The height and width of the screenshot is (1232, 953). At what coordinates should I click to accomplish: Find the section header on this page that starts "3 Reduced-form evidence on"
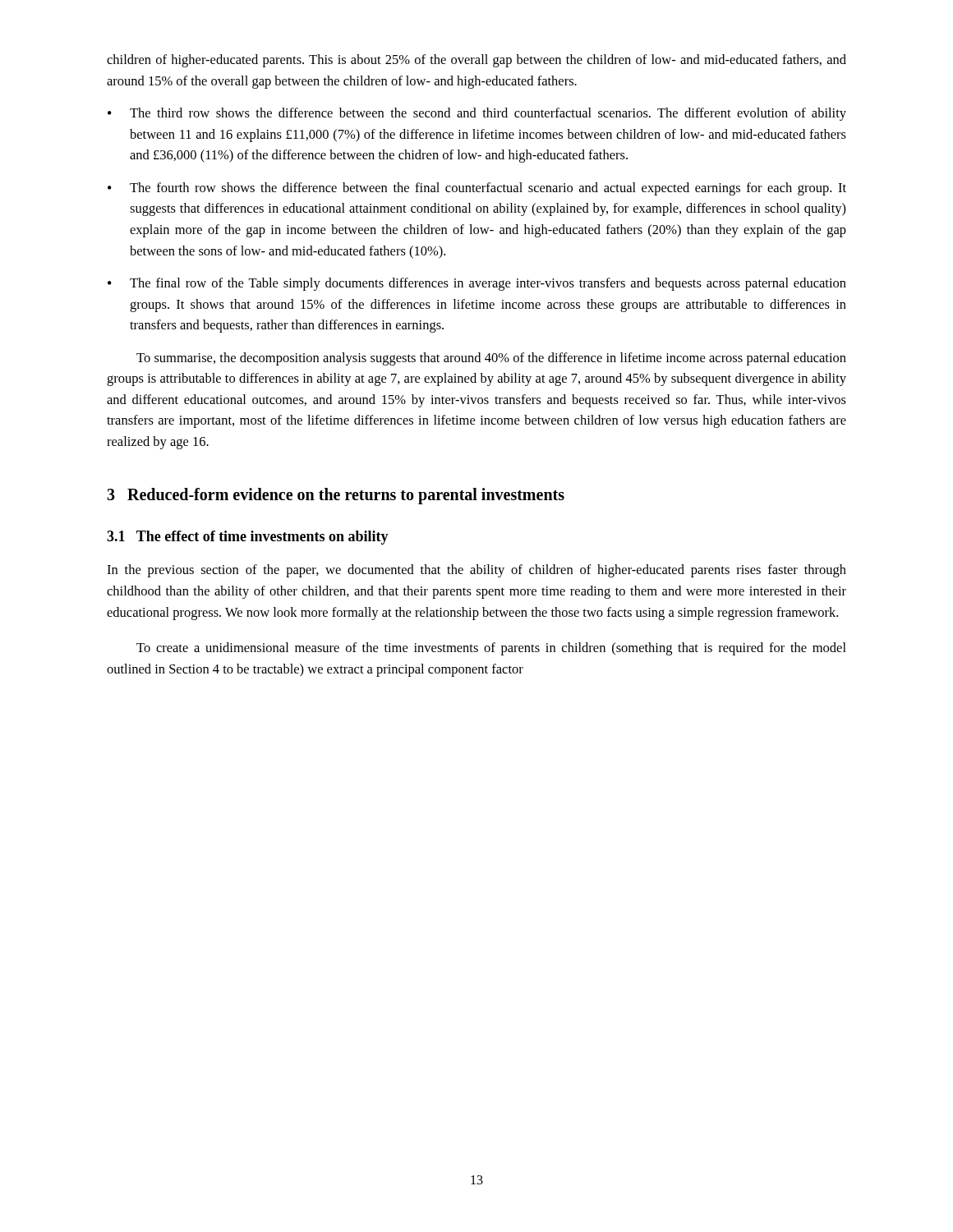(336, 494)
